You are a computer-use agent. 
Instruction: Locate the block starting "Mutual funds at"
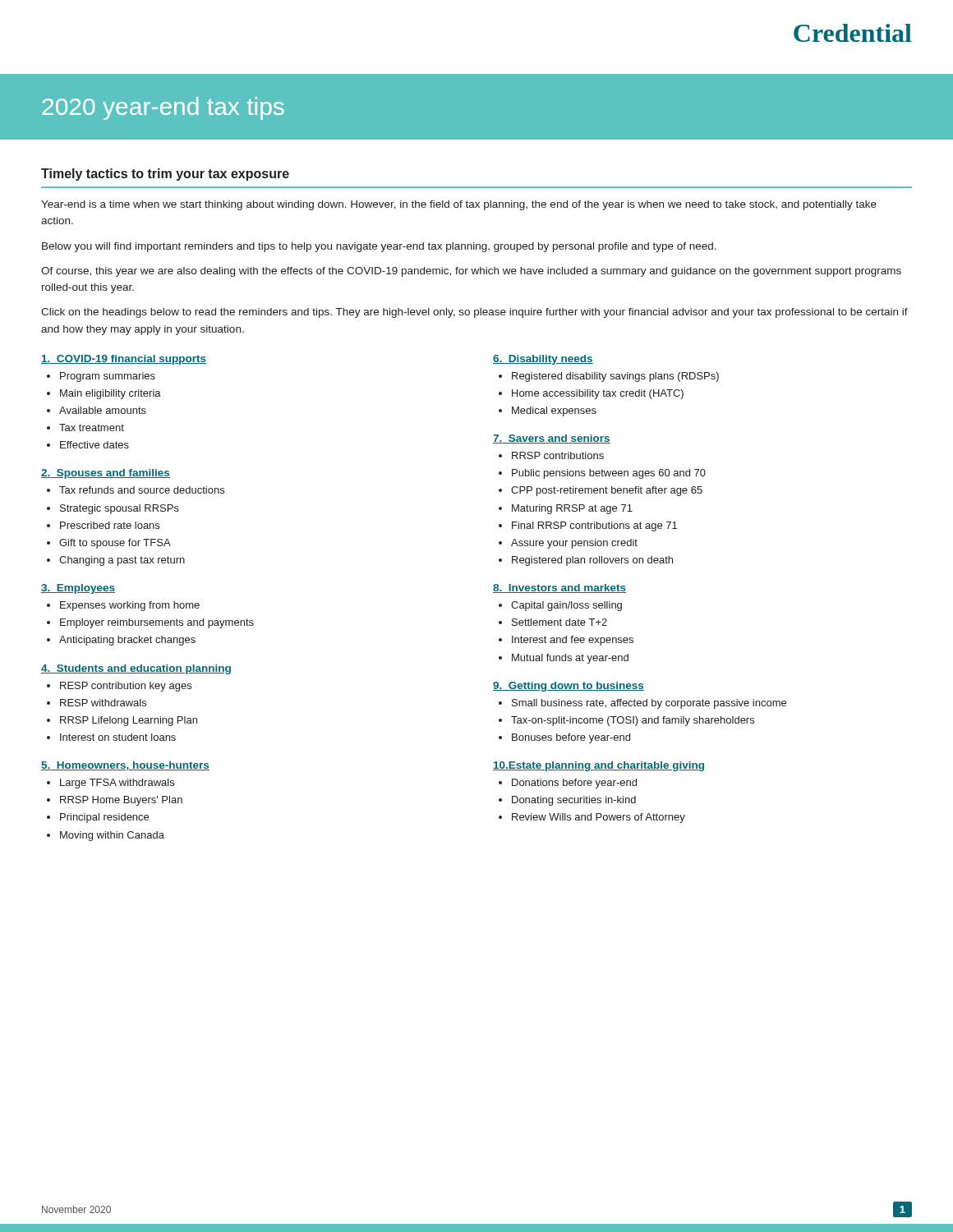570,657
